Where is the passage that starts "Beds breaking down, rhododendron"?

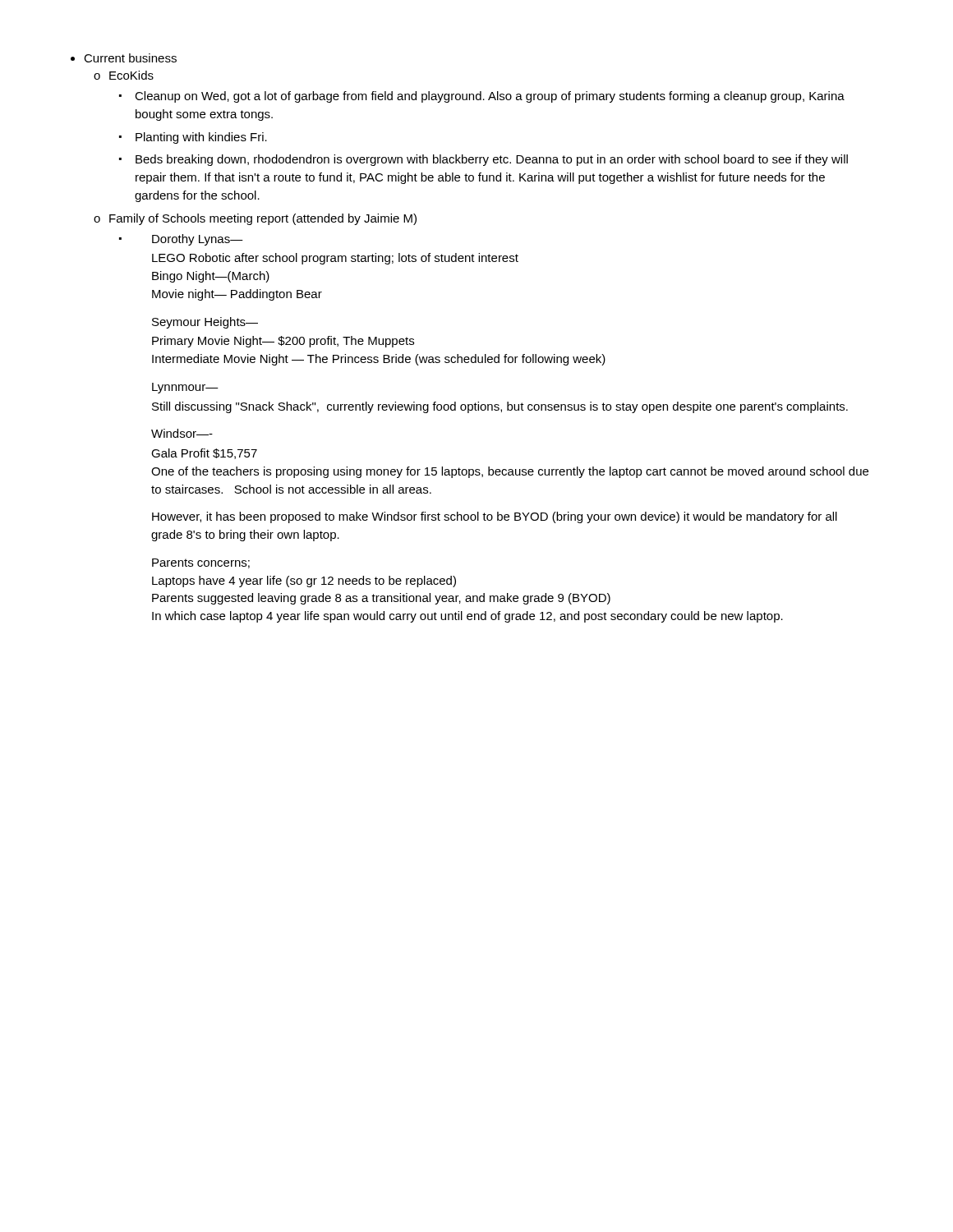pos(503,177)
